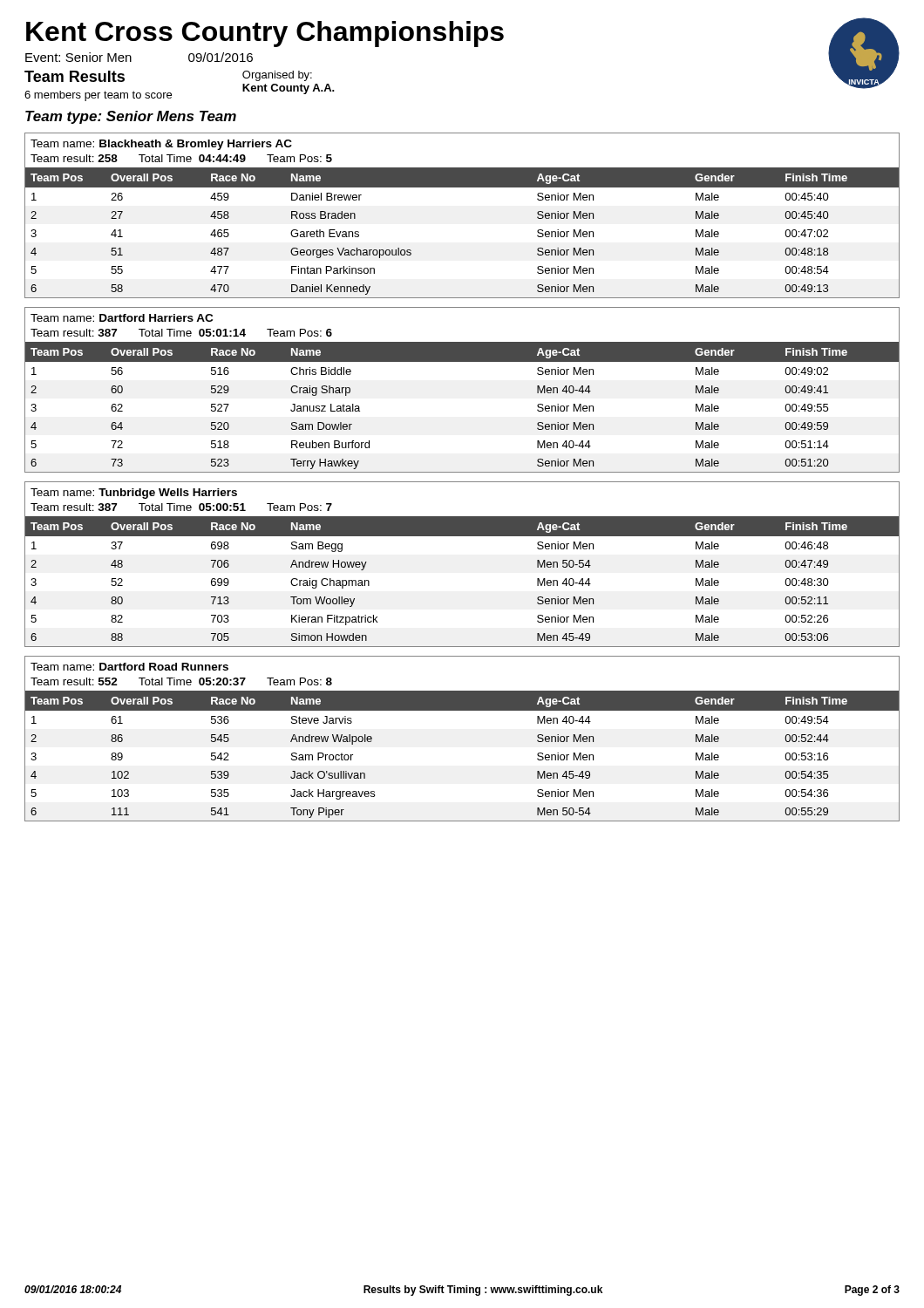This screenshot has width=924, height=1308.
Task: Locate the text "Kent County A.A."
Action: pyautogui.click(x=289, y=88)
